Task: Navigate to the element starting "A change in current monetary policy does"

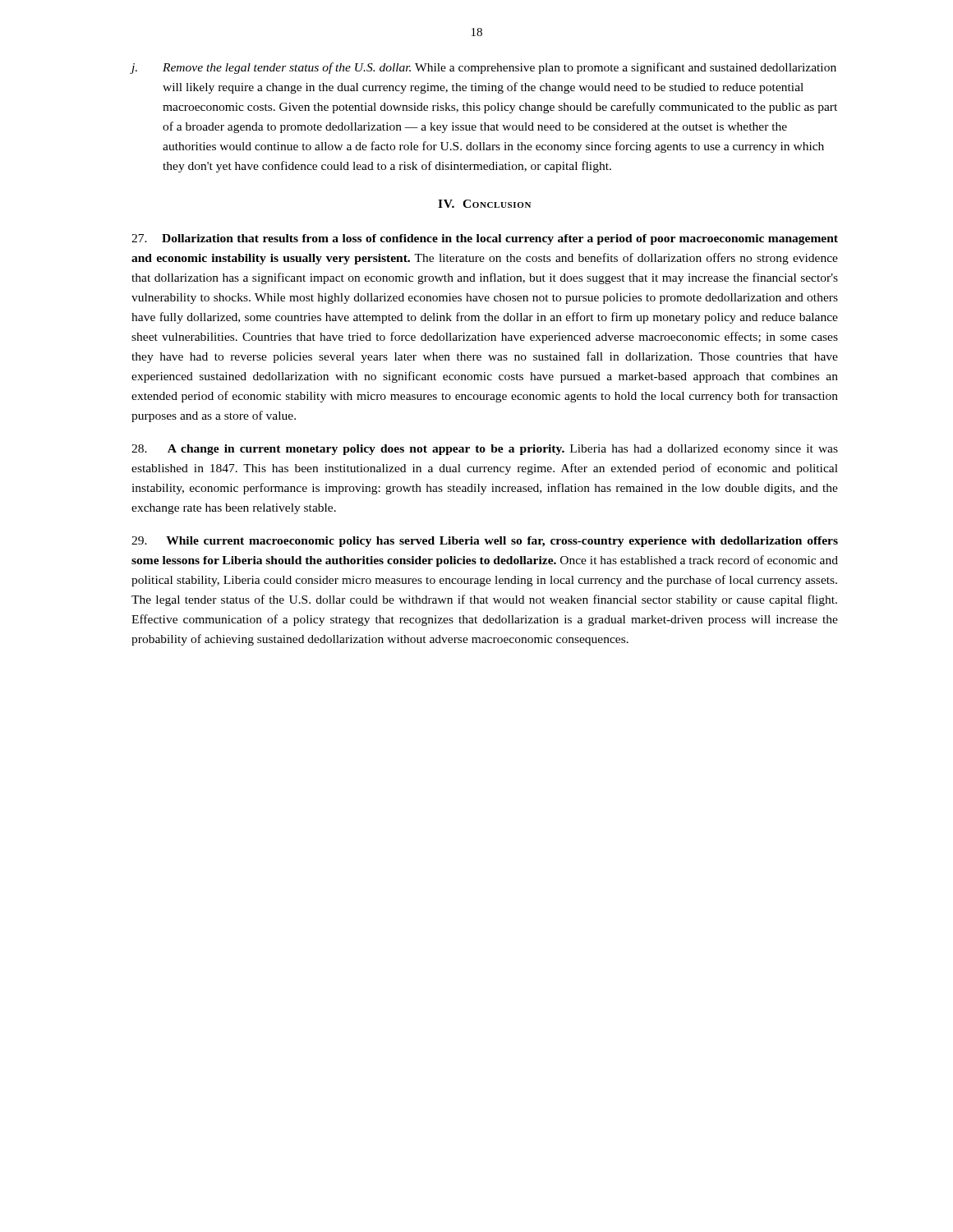Action: [x=485, y=478]
